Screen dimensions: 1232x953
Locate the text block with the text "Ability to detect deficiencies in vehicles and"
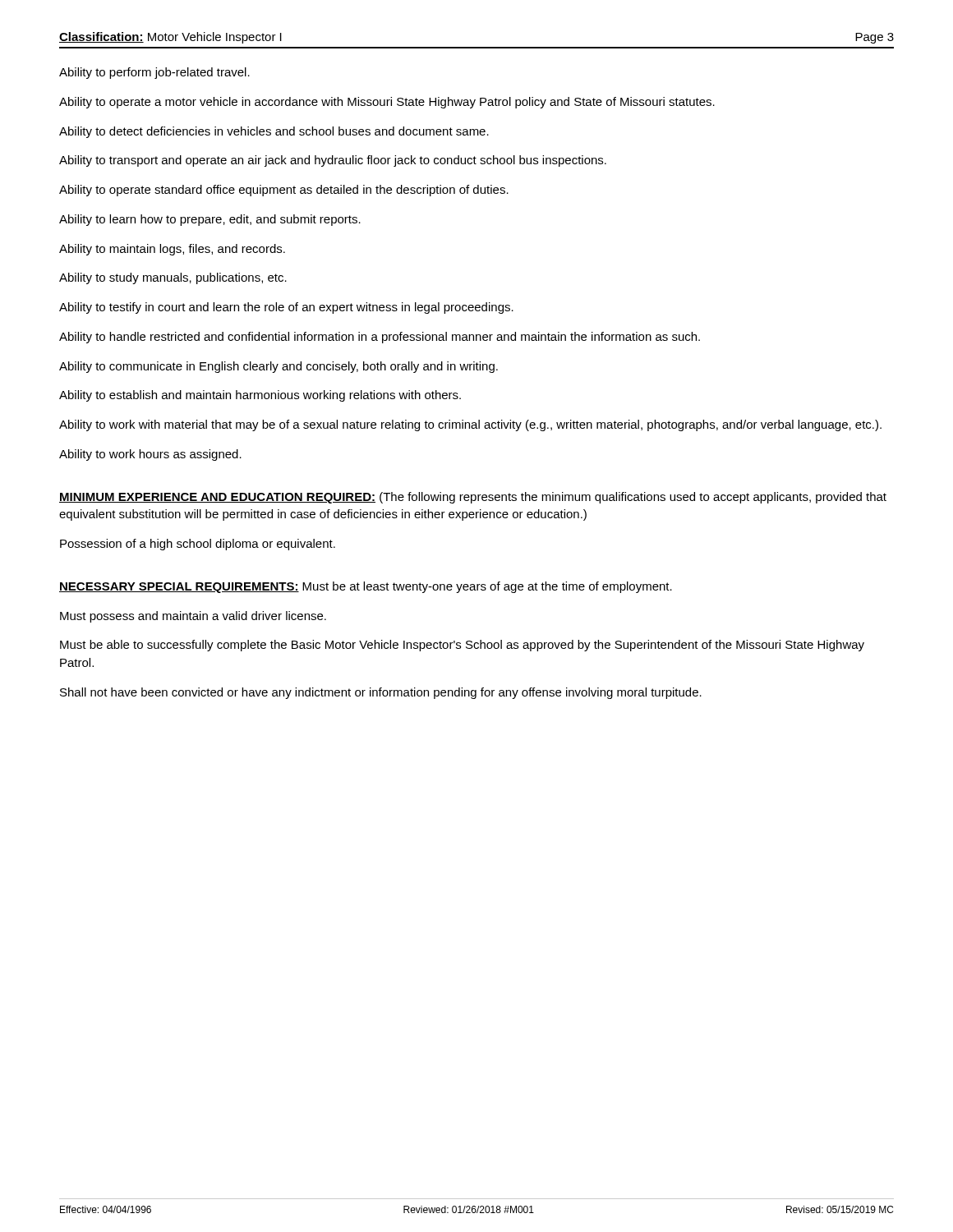pos(274,131)
